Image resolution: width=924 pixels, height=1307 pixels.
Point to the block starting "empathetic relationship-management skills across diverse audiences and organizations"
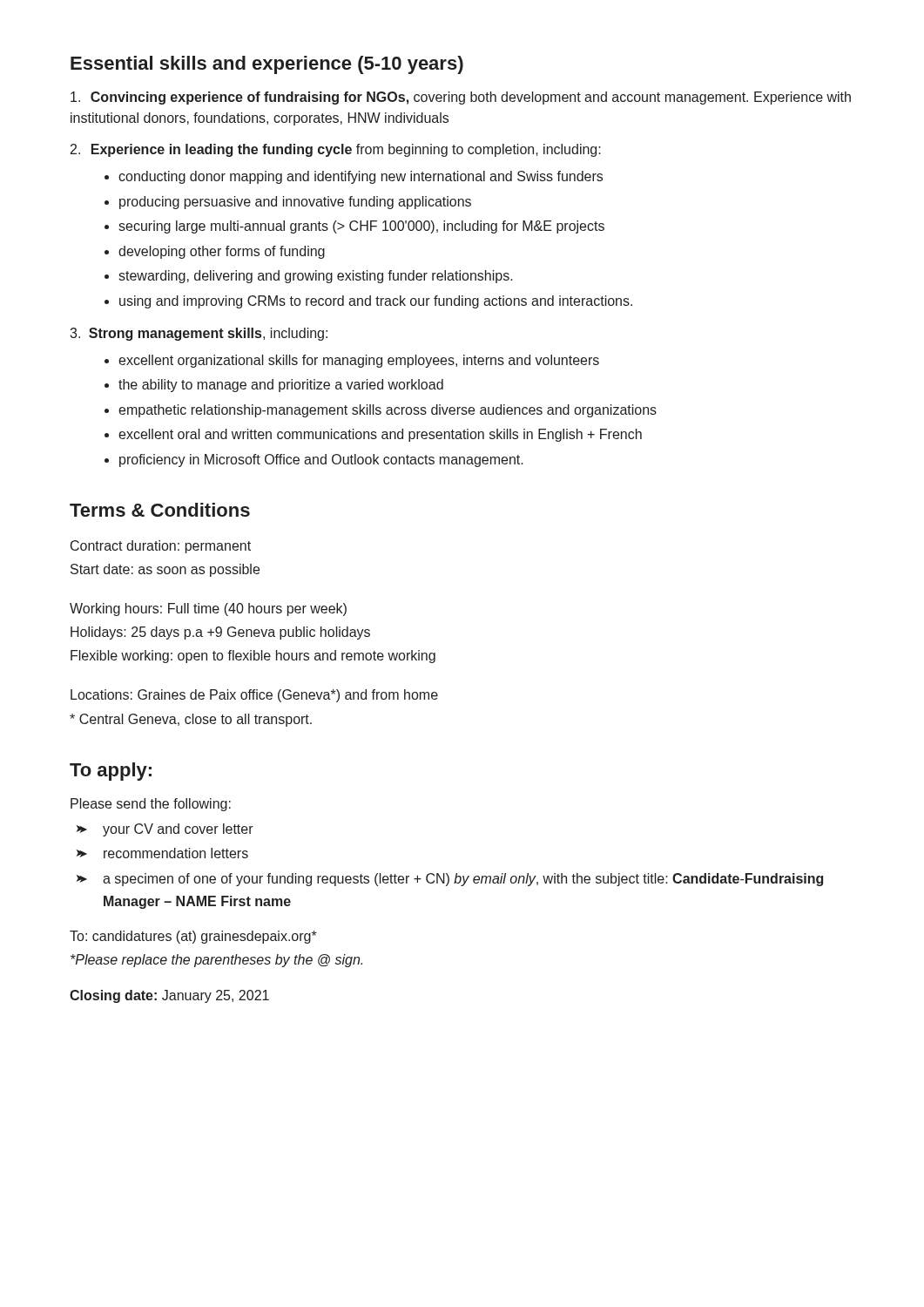[x=486, y=410]
